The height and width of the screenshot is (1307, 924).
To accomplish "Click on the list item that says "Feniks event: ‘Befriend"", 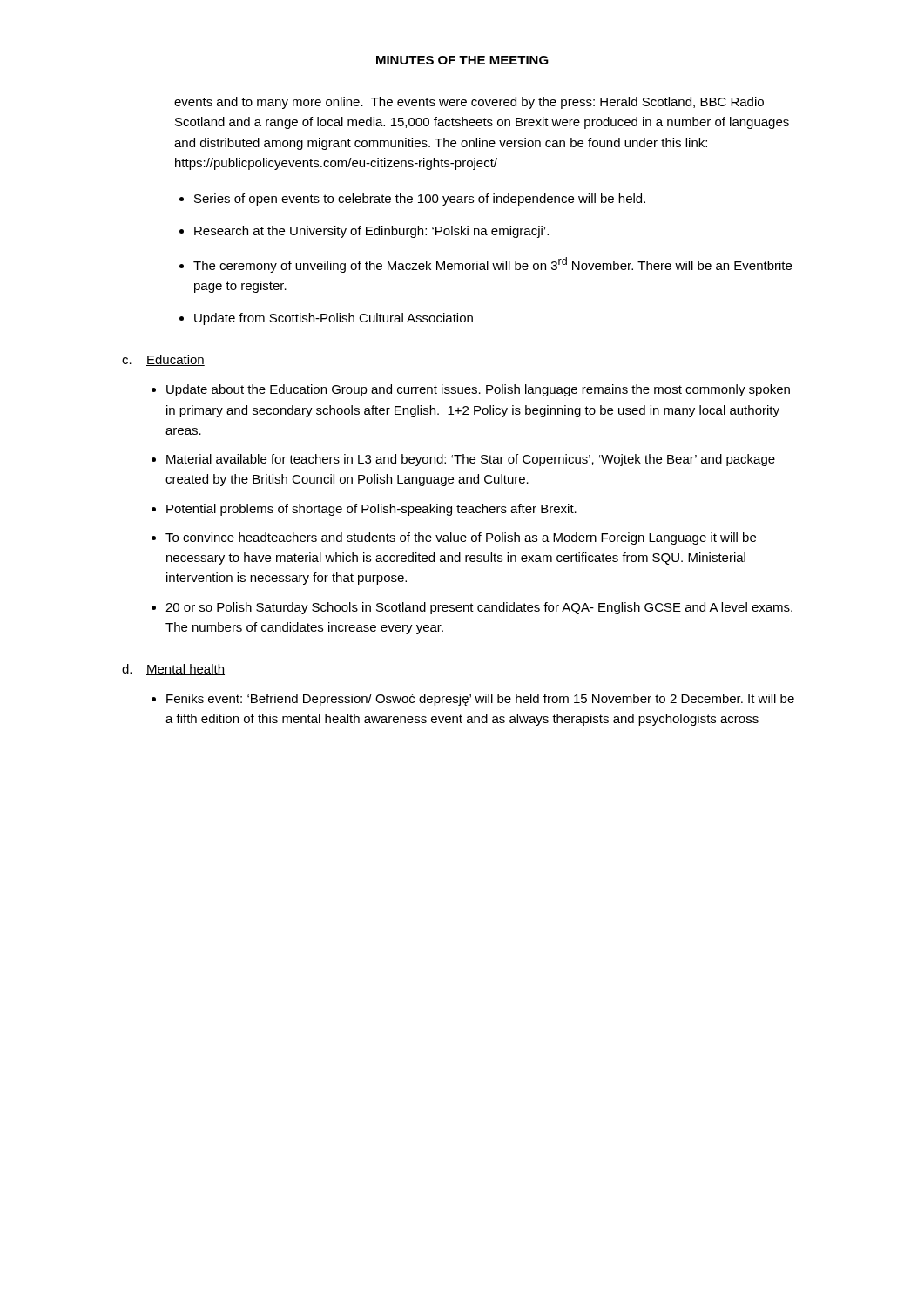I will (x=480, y=709).
